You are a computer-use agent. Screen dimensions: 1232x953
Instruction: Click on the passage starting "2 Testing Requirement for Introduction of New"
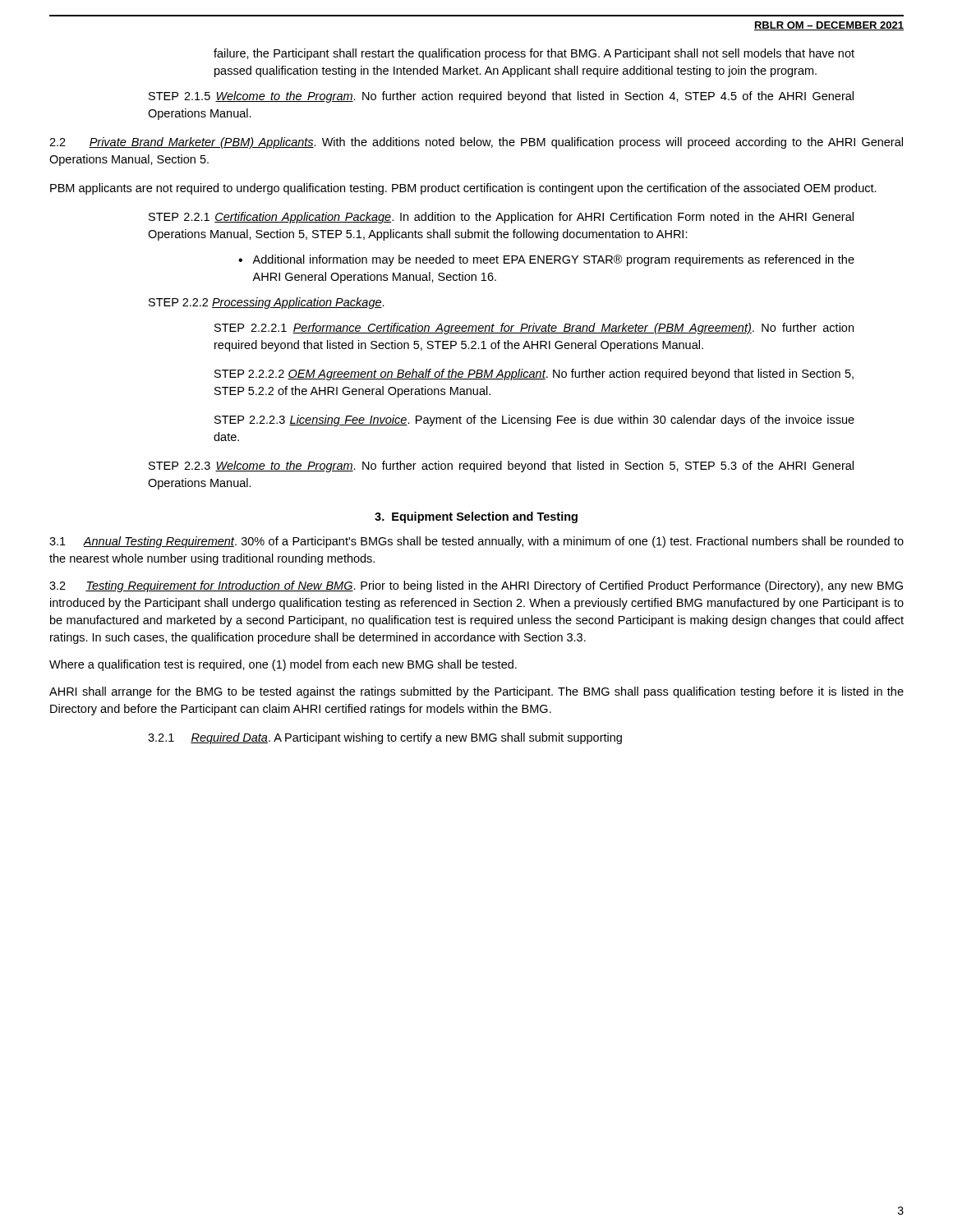(476, 612)
